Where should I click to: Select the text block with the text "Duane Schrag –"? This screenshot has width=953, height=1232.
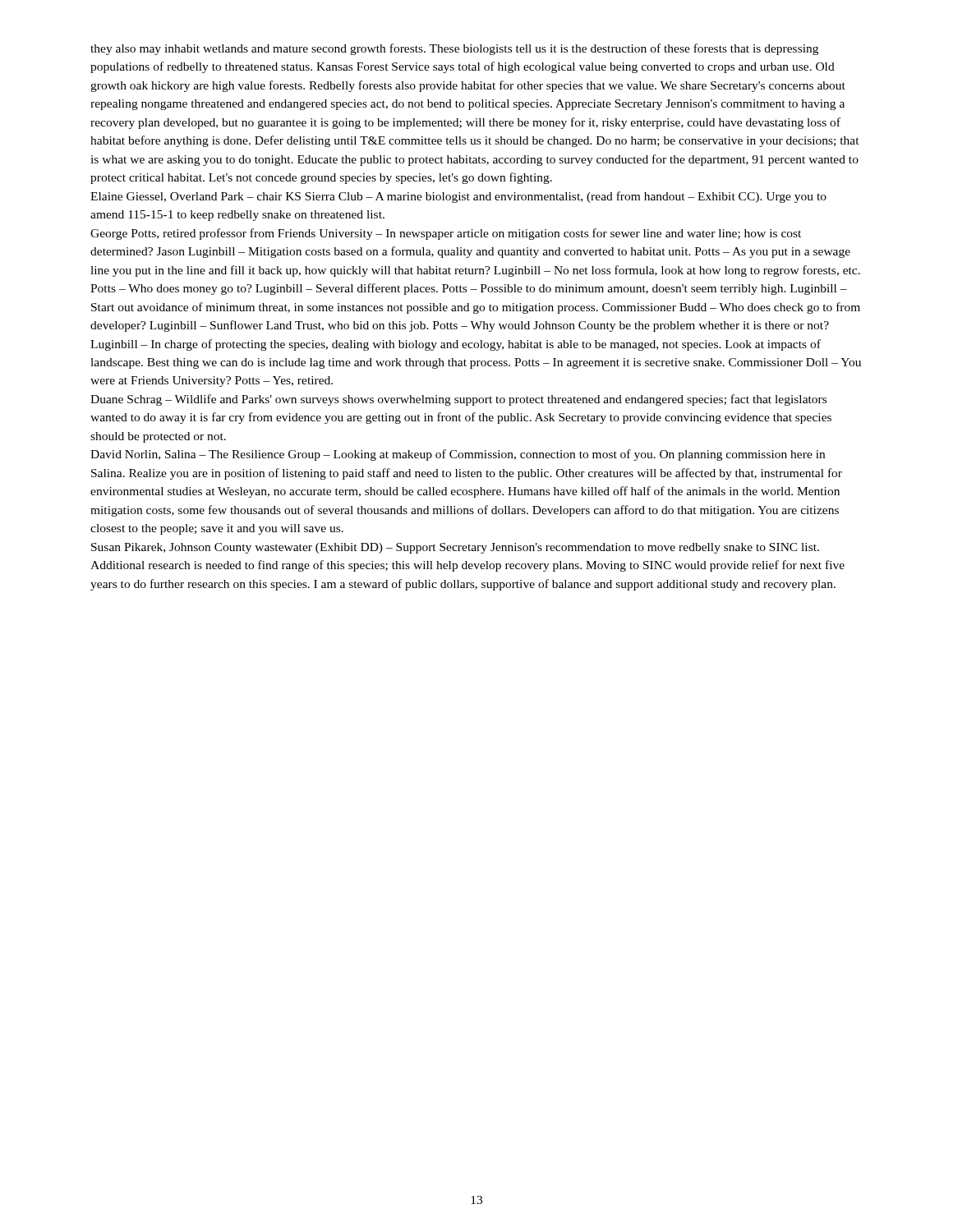click(461, 417)
